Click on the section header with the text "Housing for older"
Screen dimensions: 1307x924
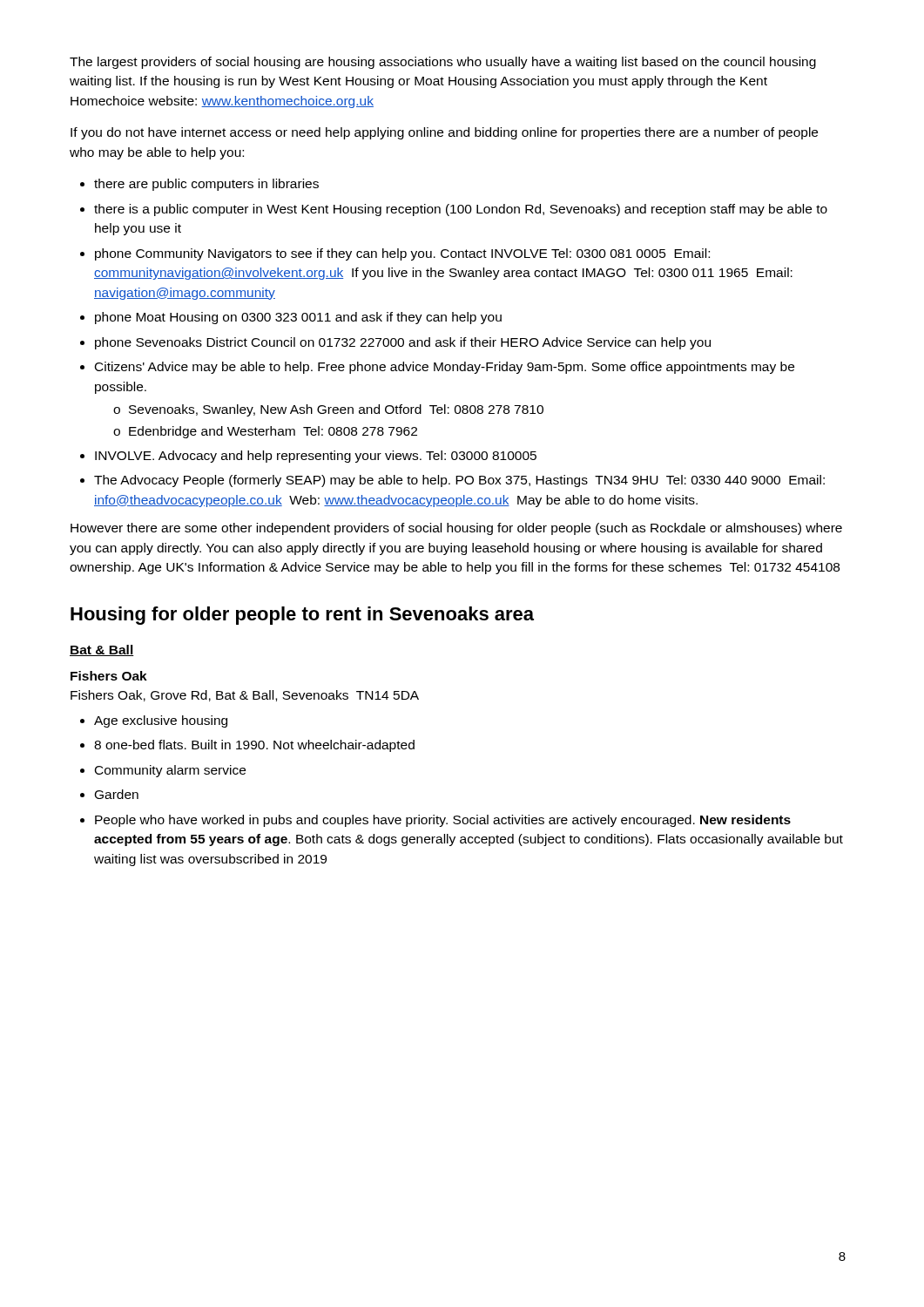pos(302,614)
